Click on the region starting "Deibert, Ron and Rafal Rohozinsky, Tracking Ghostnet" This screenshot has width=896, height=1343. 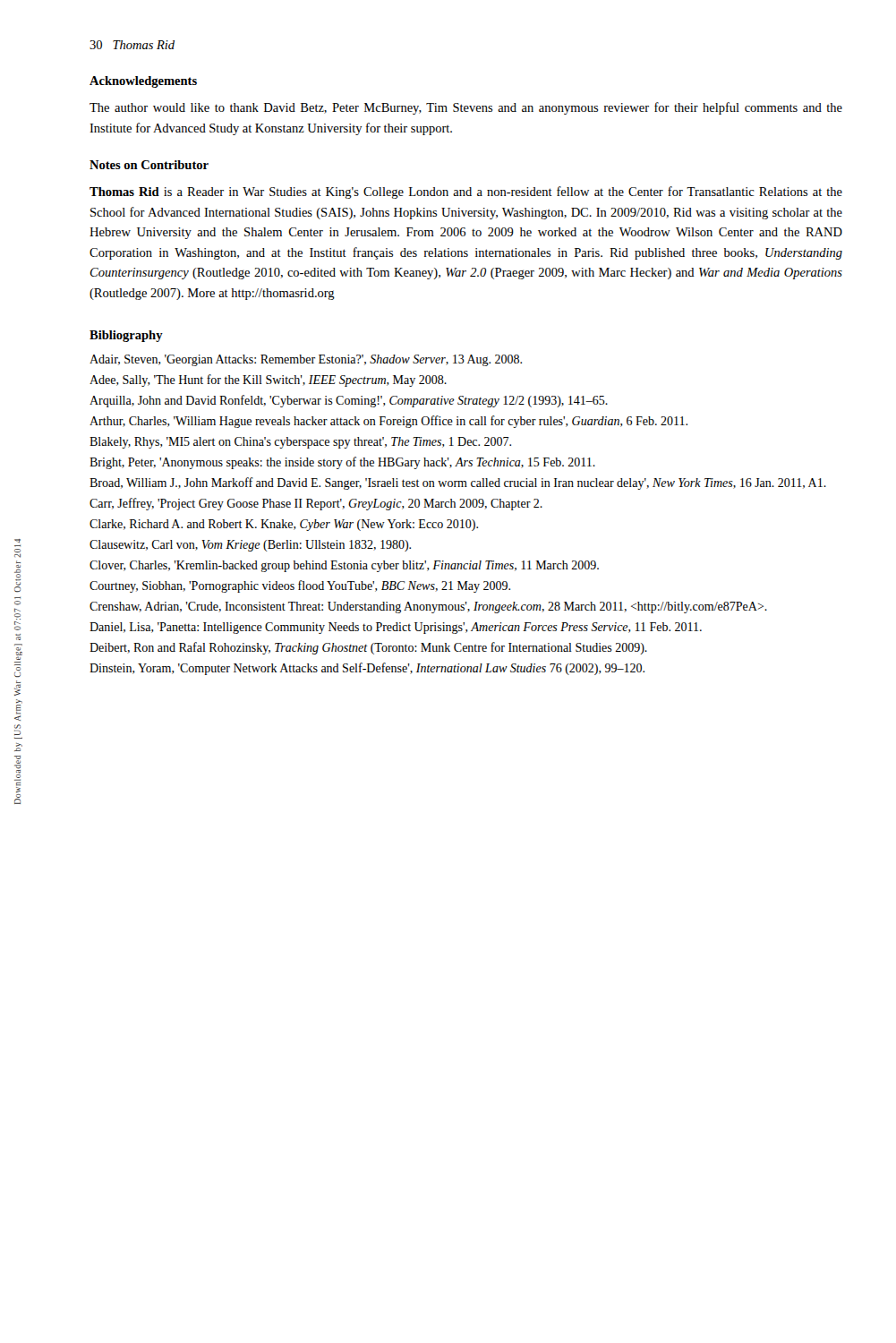[x=369, y=648]
